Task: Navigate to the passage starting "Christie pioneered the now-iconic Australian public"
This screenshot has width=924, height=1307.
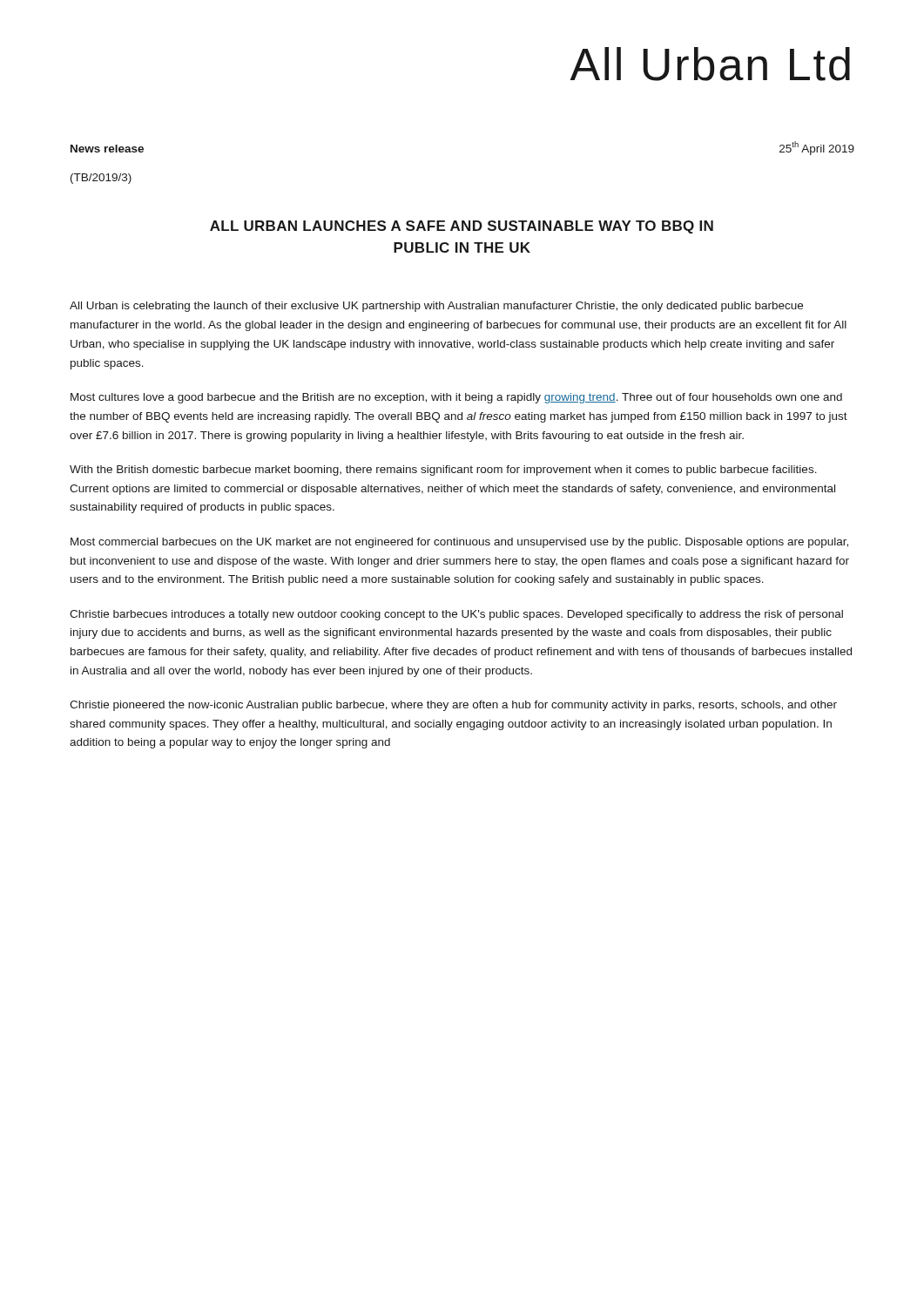Action: pyautogui.click(x=453, y=723)
